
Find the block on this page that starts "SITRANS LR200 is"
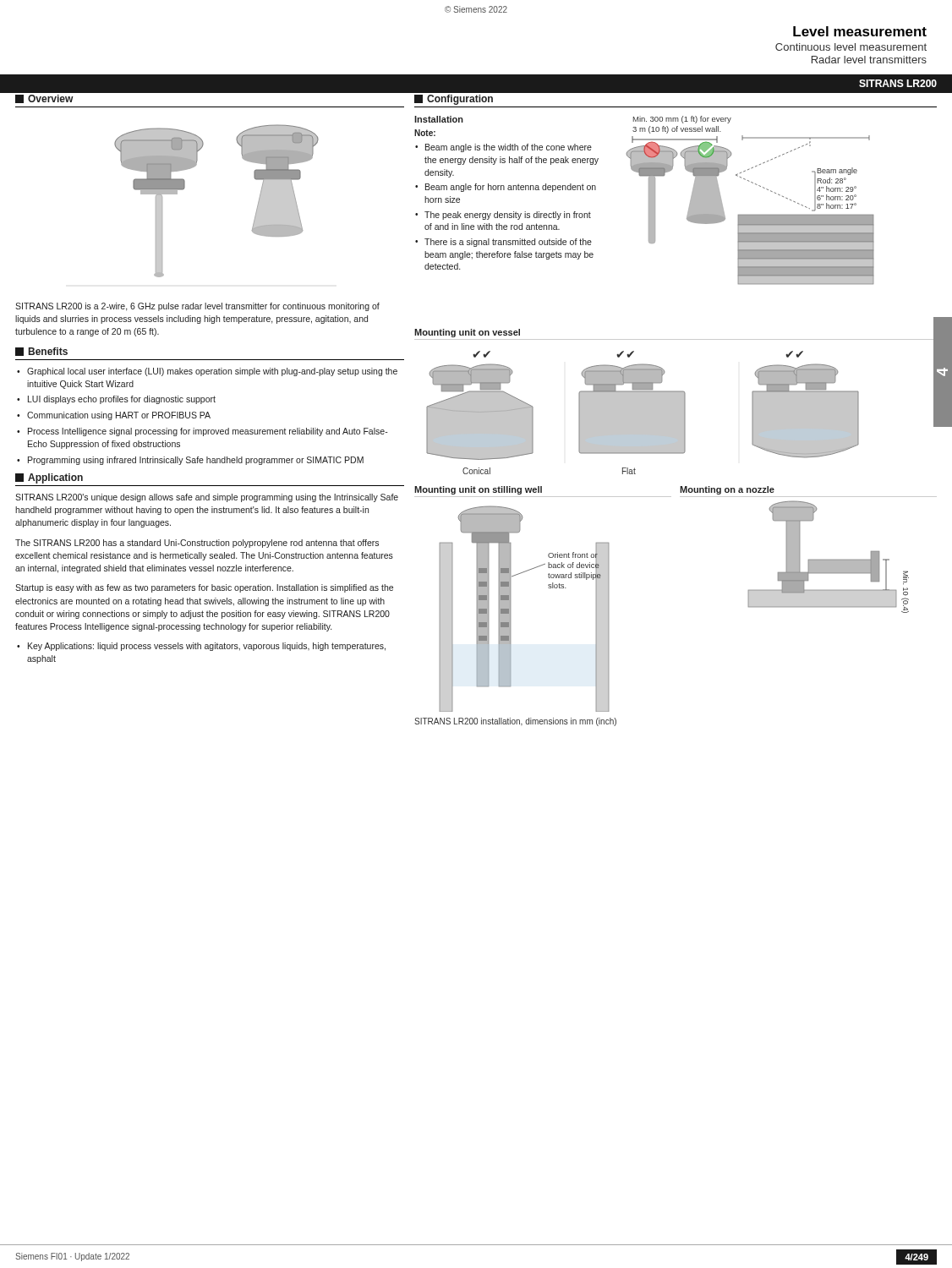tap(197, 319)
